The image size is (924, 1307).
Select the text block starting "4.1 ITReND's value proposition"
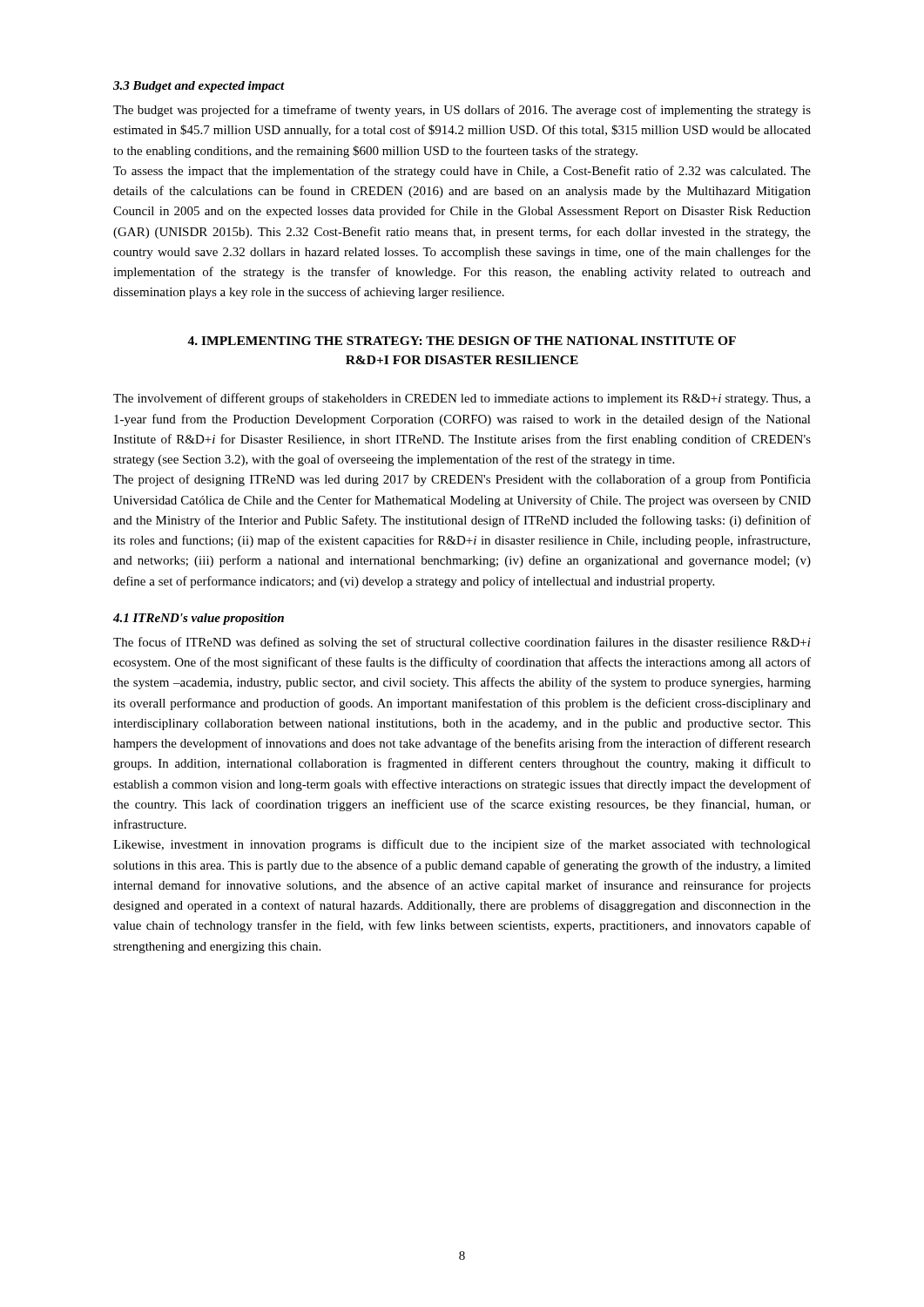(199, 619)
